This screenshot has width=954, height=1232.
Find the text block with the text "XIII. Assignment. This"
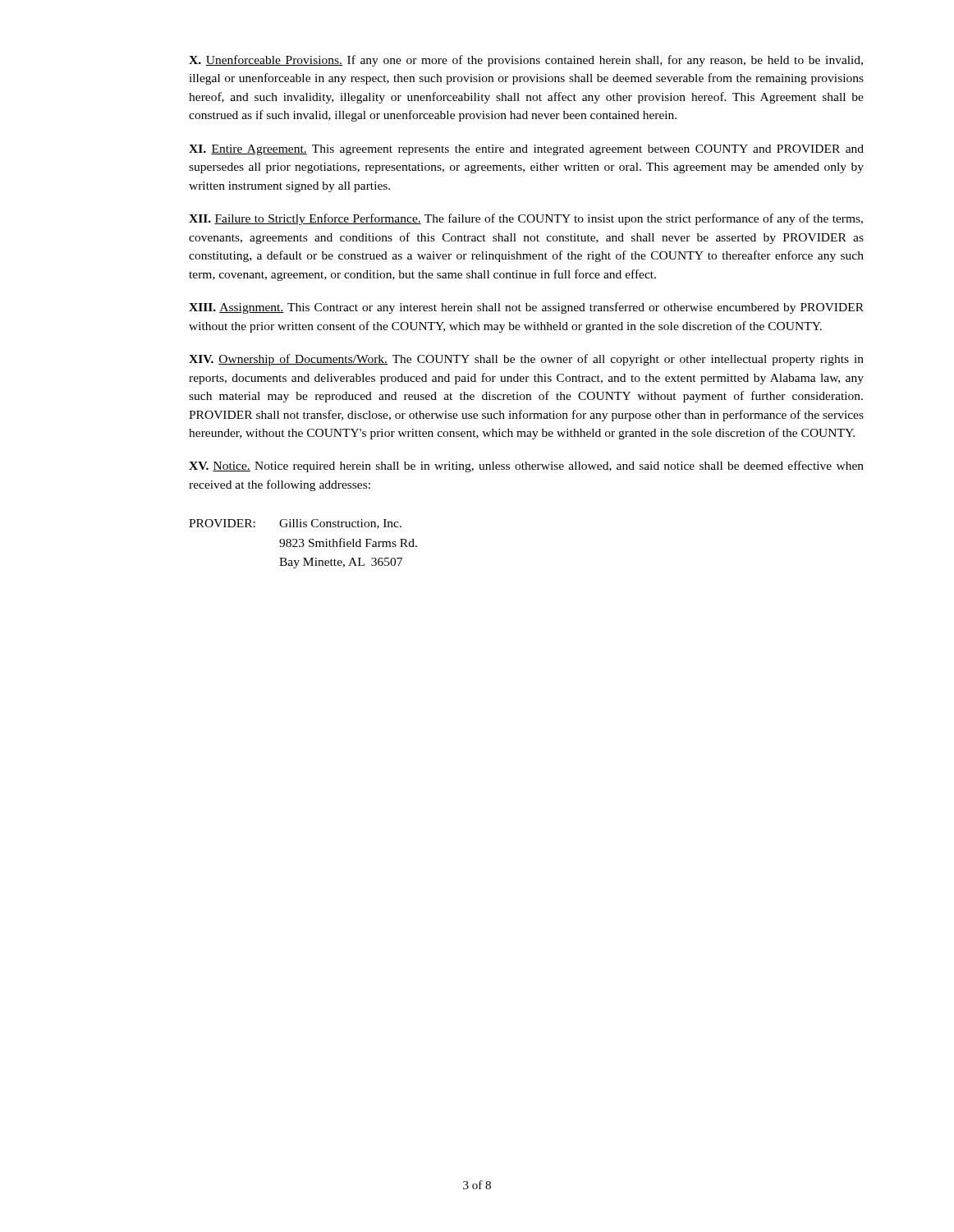(x=526, y=316)
